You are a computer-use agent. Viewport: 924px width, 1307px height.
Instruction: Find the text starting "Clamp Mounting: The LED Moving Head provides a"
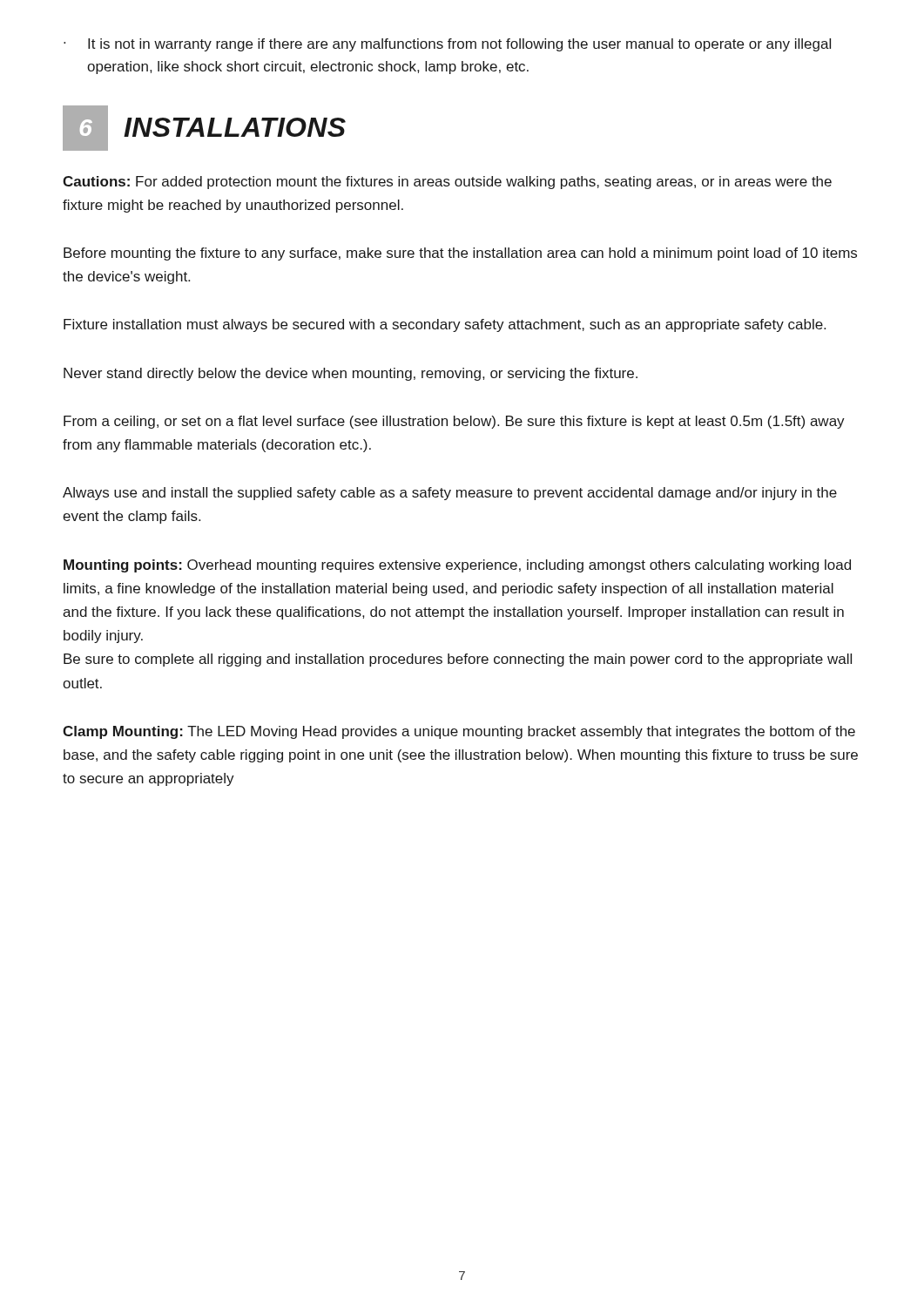461,755
